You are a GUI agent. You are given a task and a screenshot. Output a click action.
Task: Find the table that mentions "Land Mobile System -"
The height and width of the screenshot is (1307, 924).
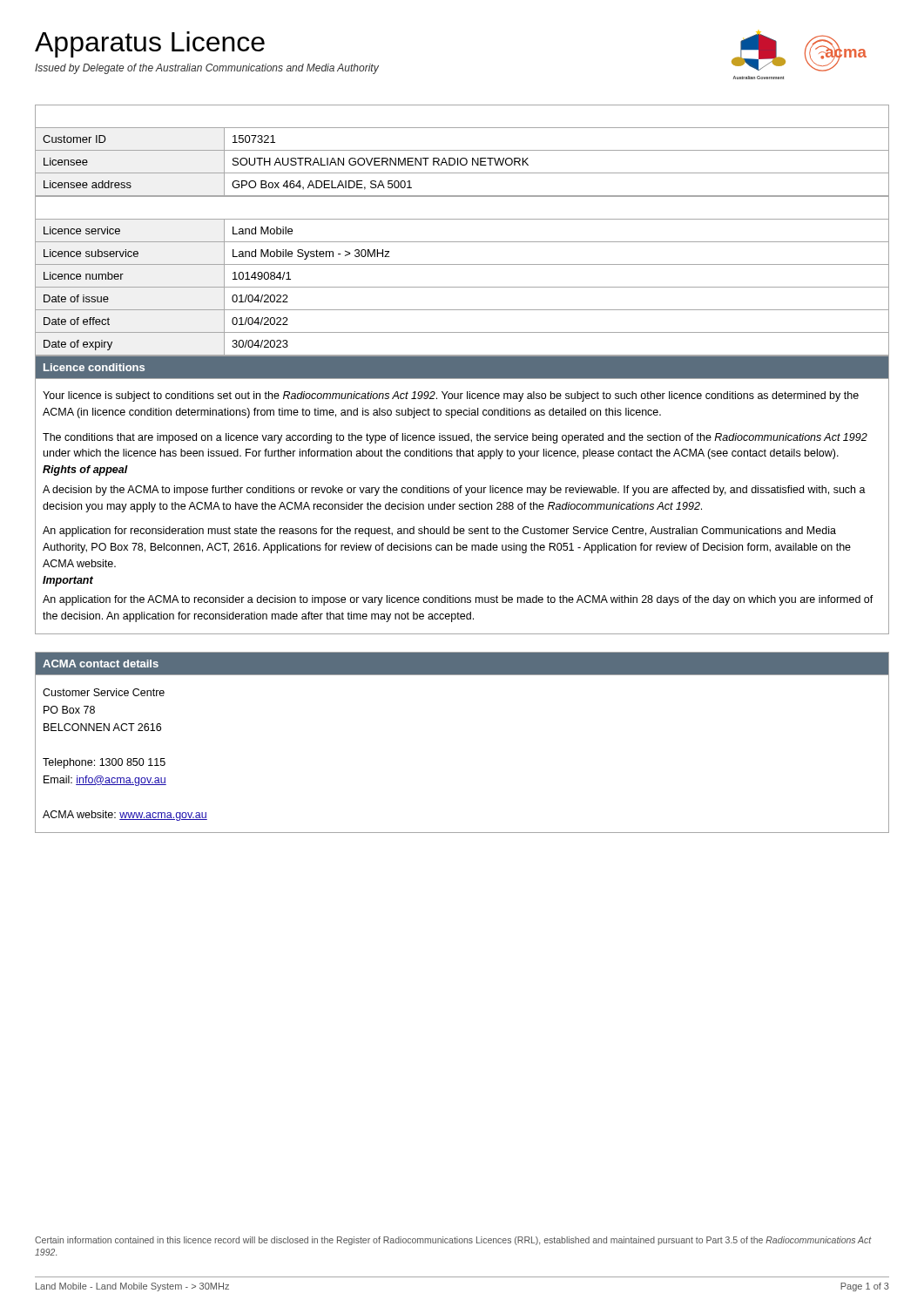click(462, 276)
